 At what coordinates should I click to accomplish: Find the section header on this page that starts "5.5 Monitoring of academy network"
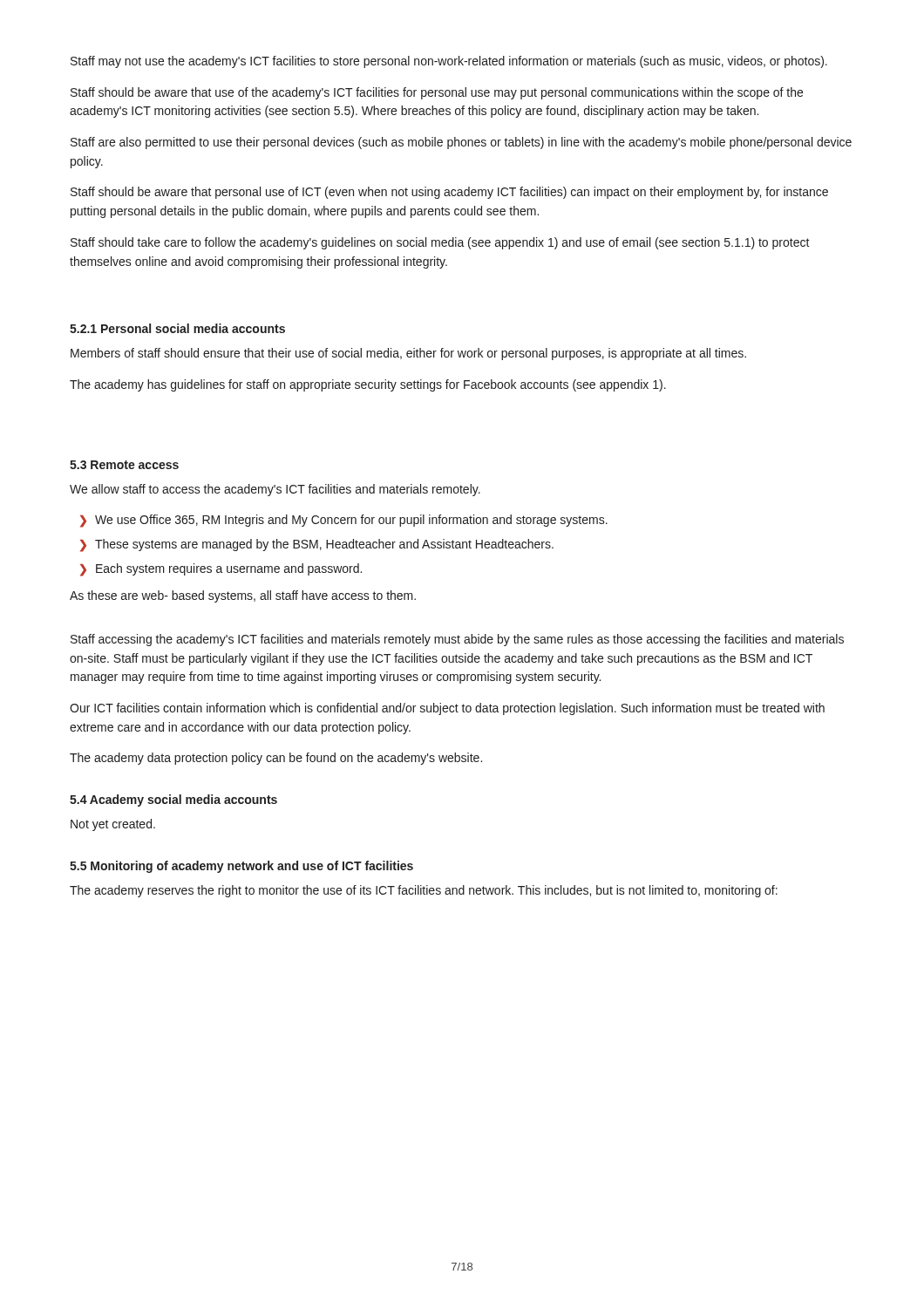click(242, 866)
